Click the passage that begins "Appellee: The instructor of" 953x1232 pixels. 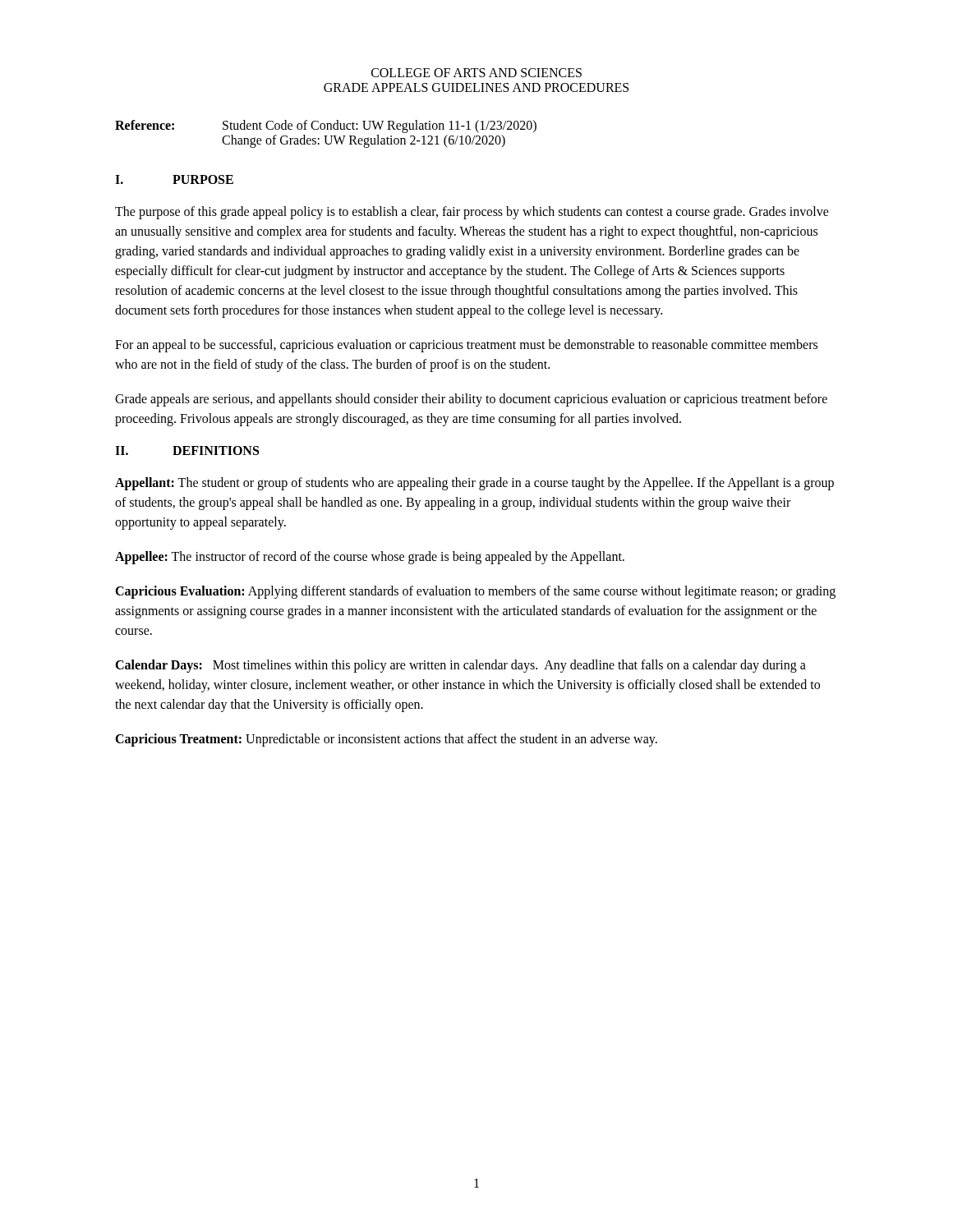click(x=370, y=556)
